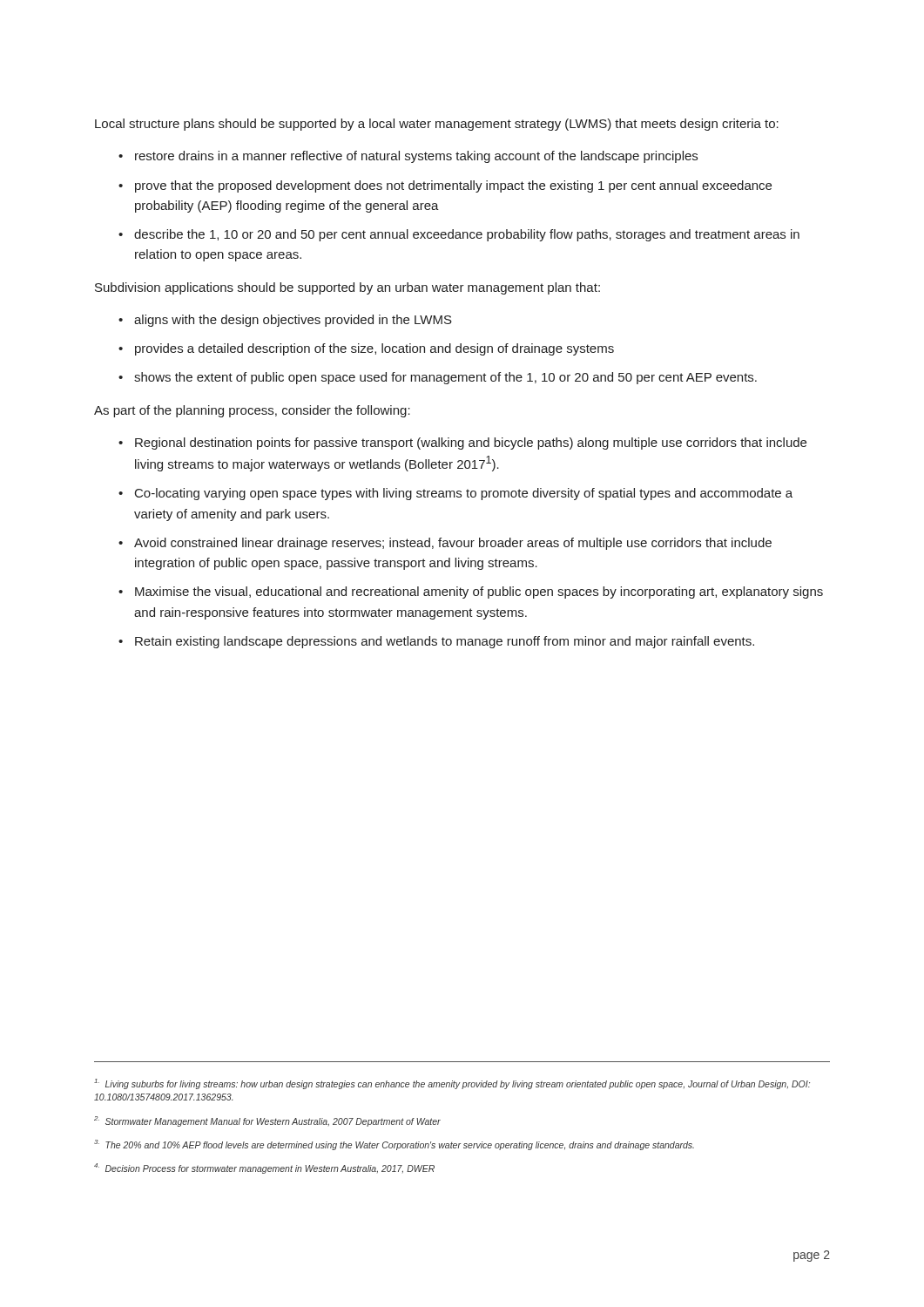Point to the block beginning "Avoid constrained linear drainage reserves; instead, favour"
924x1307 pixels.
pos(453,552)
